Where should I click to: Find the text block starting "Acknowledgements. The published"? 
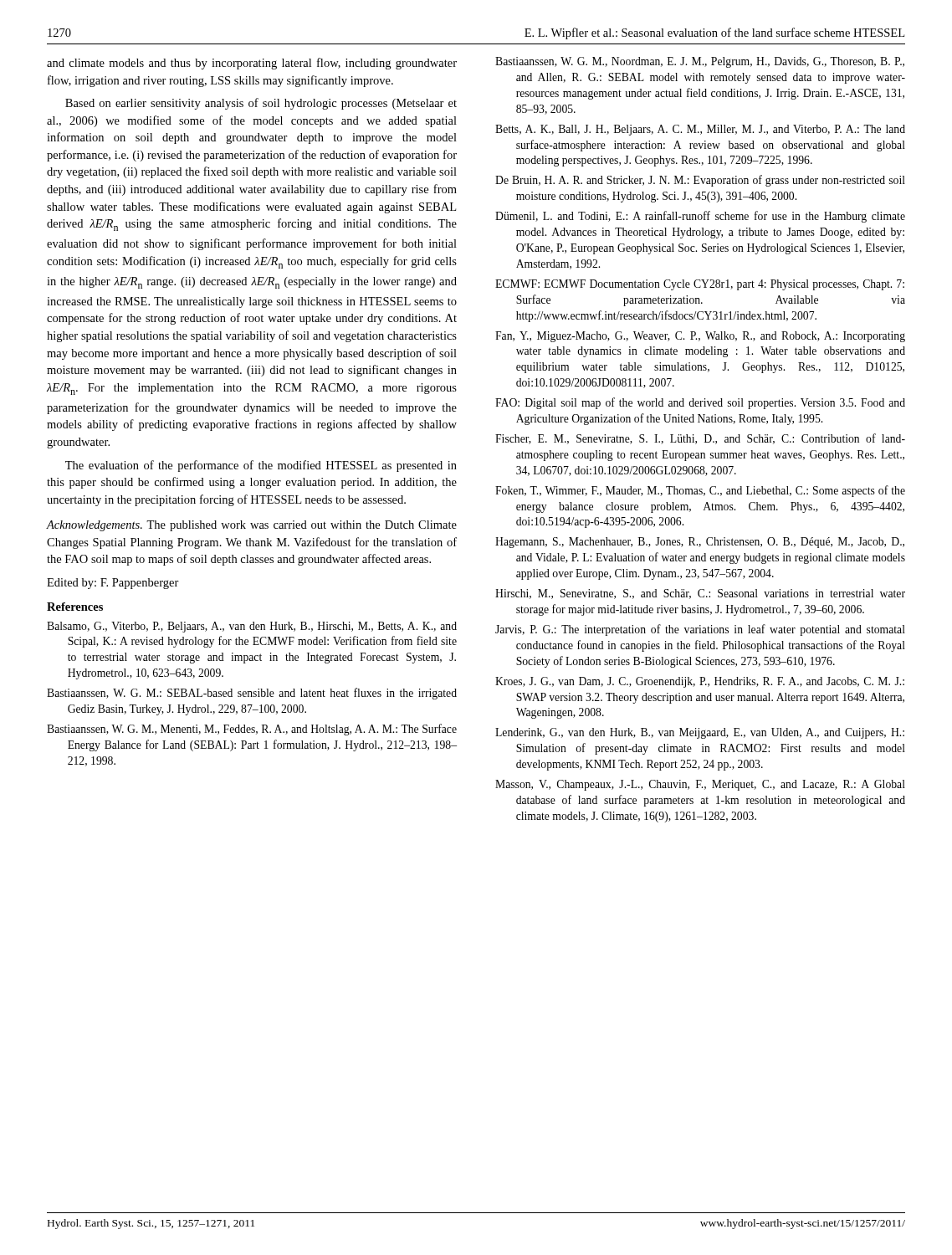point(252,542)
